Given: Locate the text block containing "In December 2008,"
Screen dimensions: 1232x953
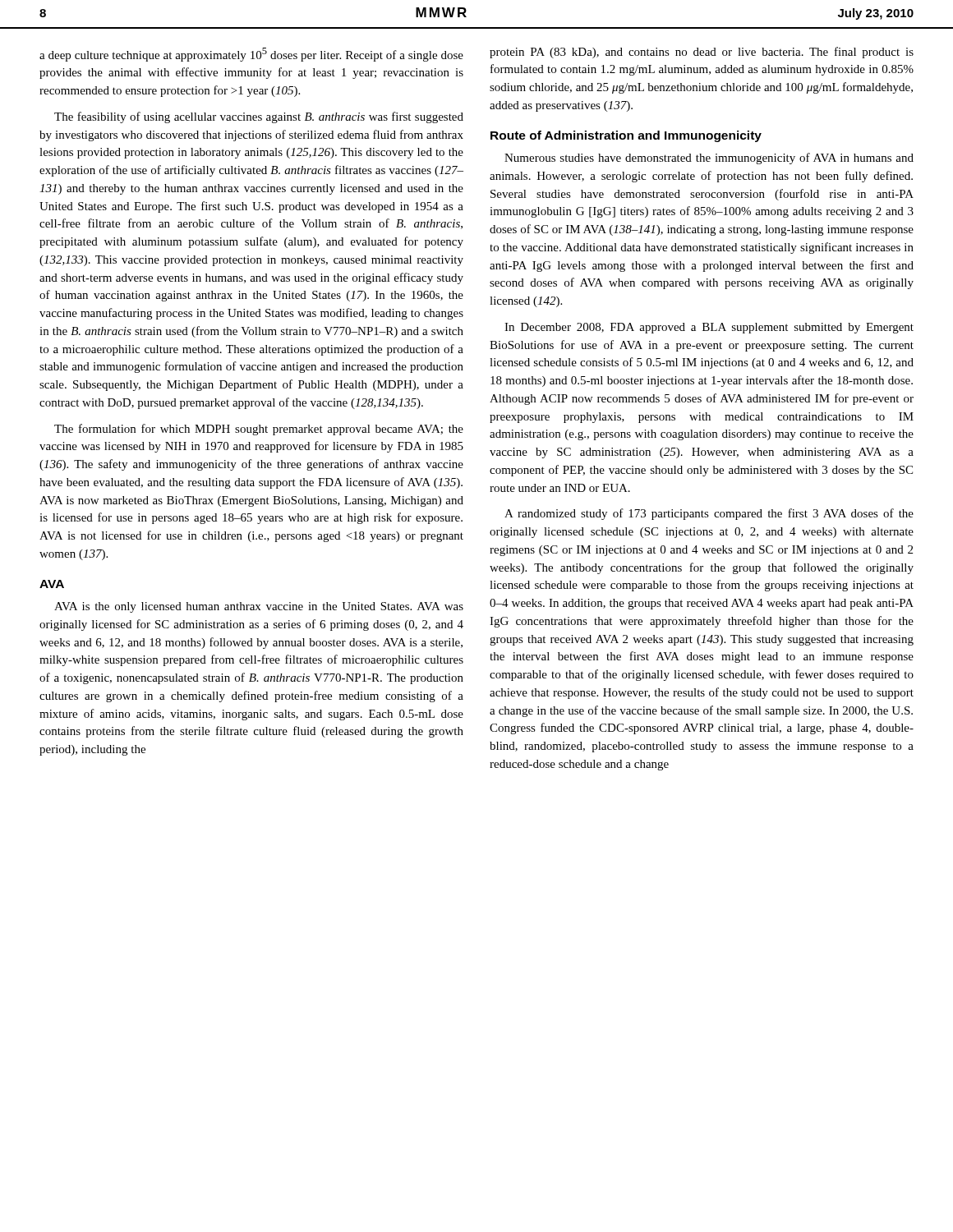Looking at the screenshot, I should pos(702,407).
